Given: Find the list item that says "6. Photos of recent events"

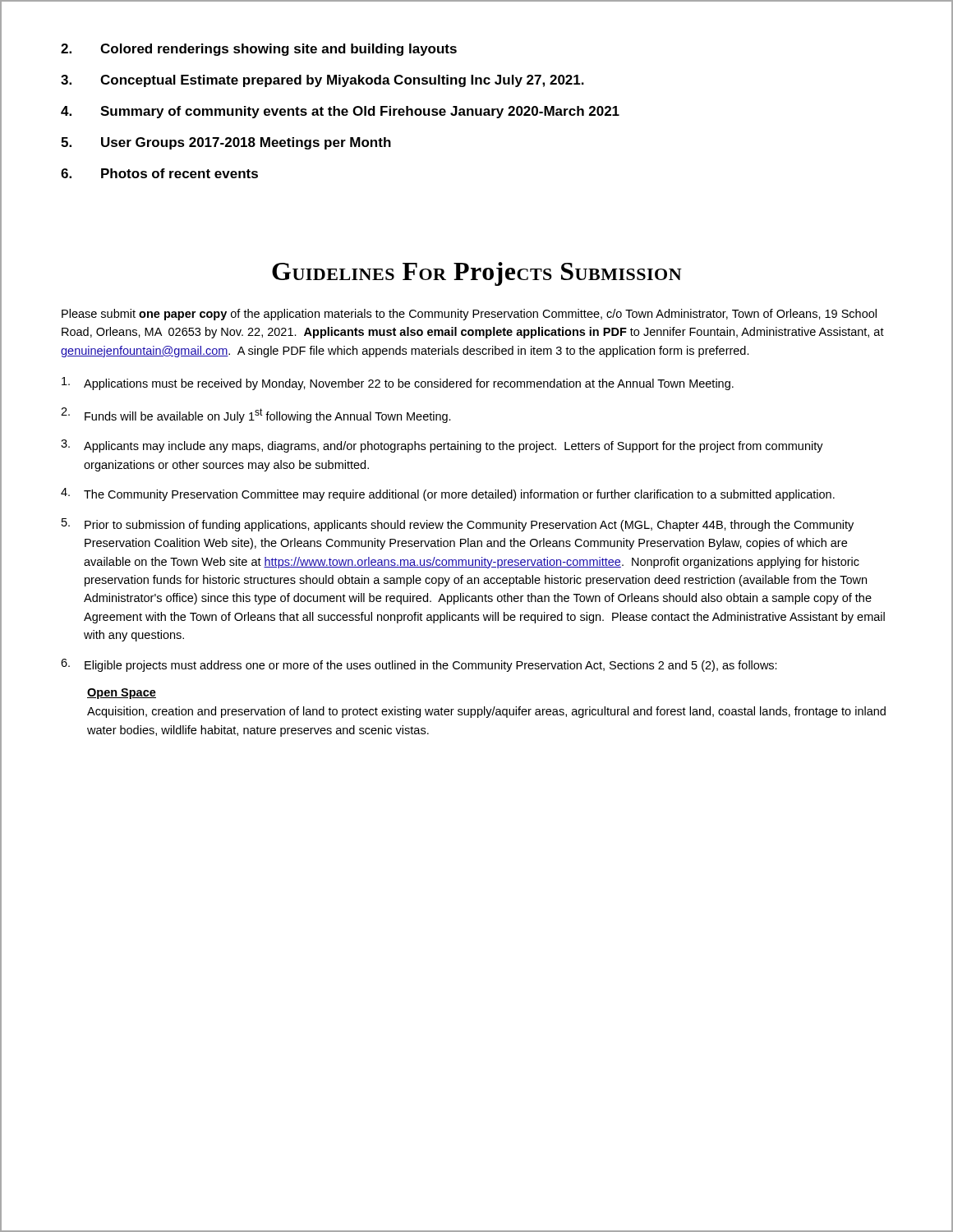Looking at the screenshot, I should click(x=160, y=174).
